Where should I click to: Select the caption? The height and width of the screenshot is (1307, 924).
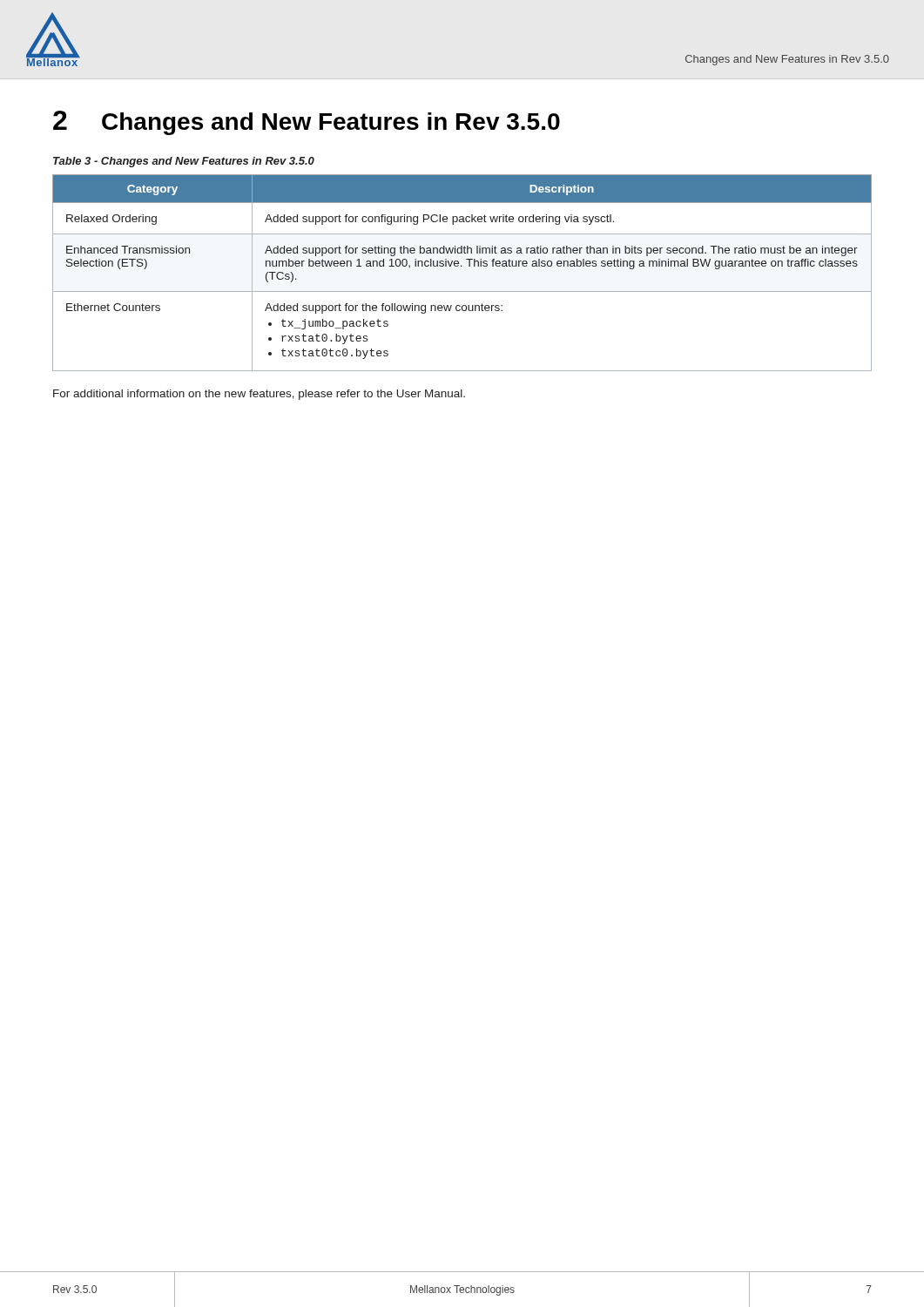183,161
